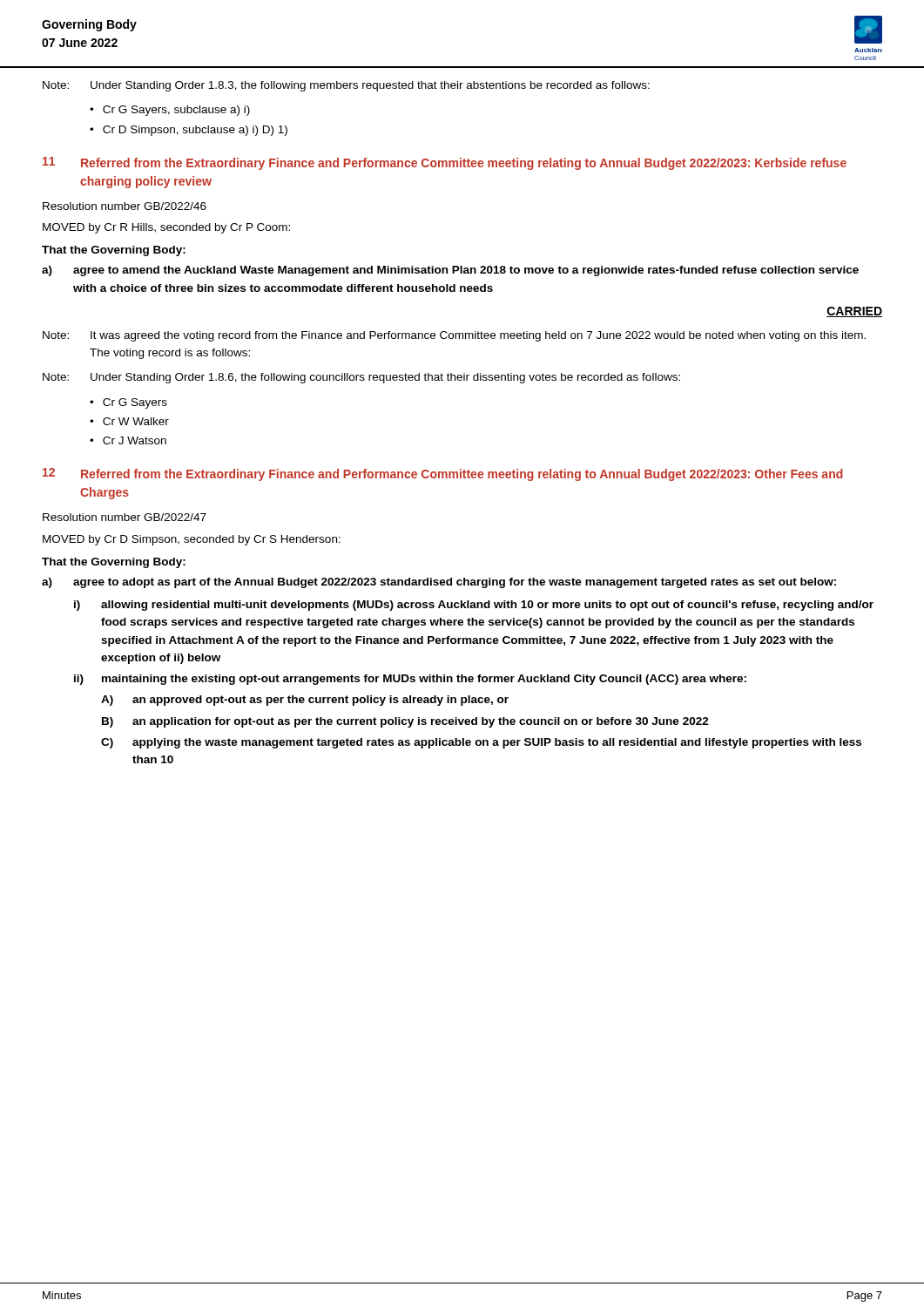Find the element starting "MOVED by Cr R Hills, seconded"
This screenshot has height=1307, width=924.
pyautogui.click(x=166, y=227)
